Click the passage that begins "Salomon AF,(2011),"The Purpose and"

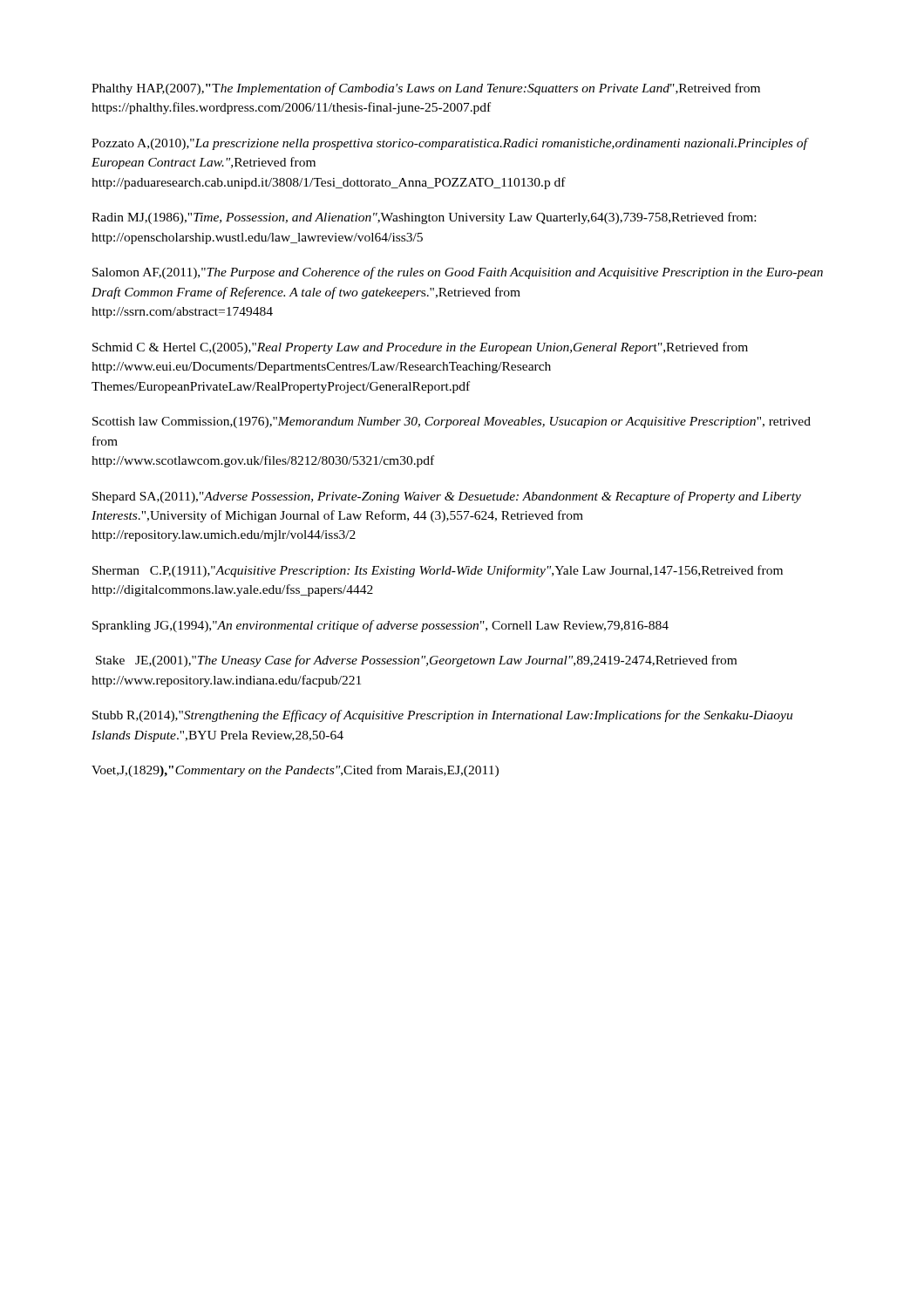pos(457,291)
